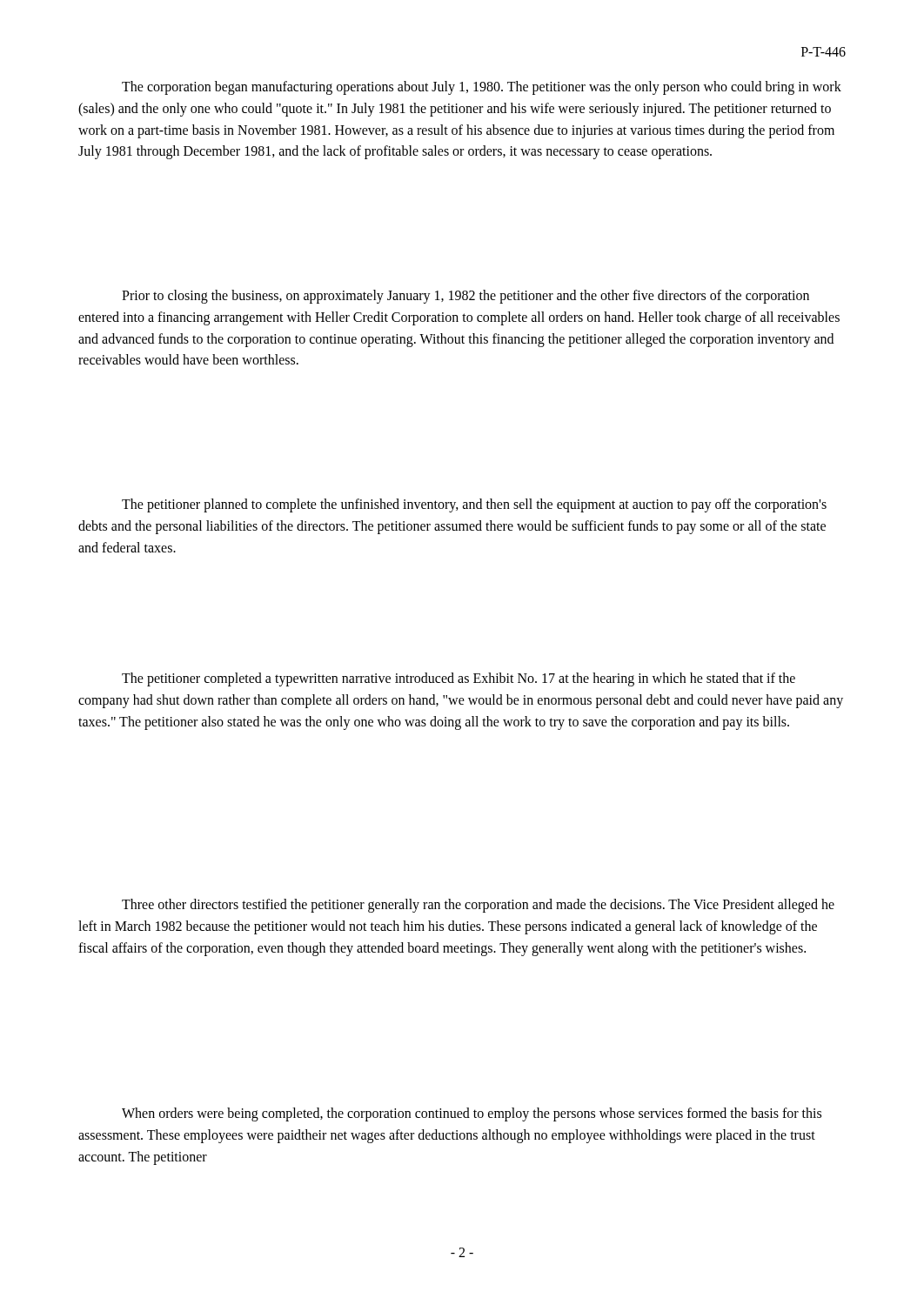This screenshot has width=924, height=1305.
Task: Find the block on this page that starts "Three other directors testified"
Action: (x=462, y=927)
